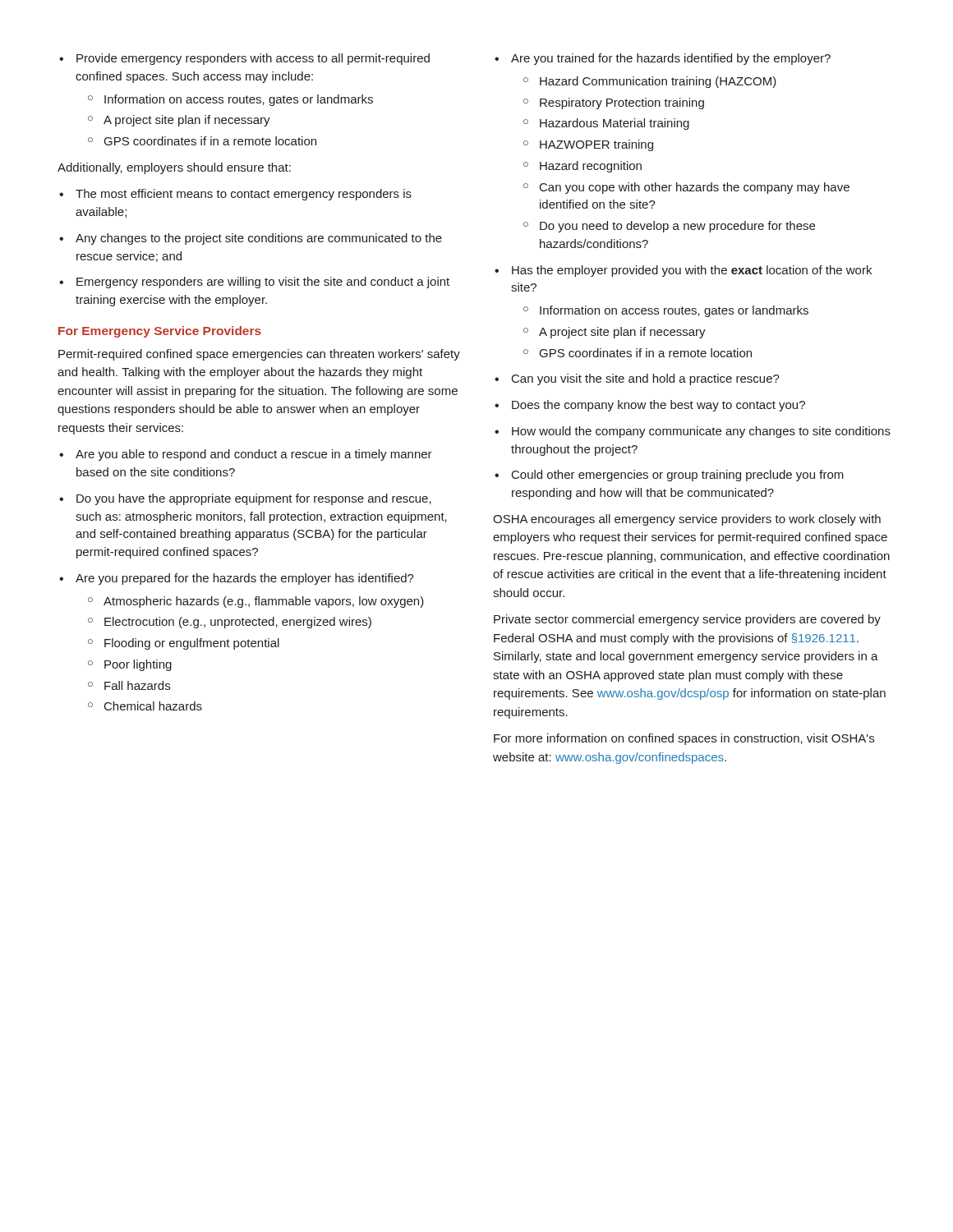Click the passage that begins "Are you able"
Viewport: 953px width, 1232px height.
[259, 463]
